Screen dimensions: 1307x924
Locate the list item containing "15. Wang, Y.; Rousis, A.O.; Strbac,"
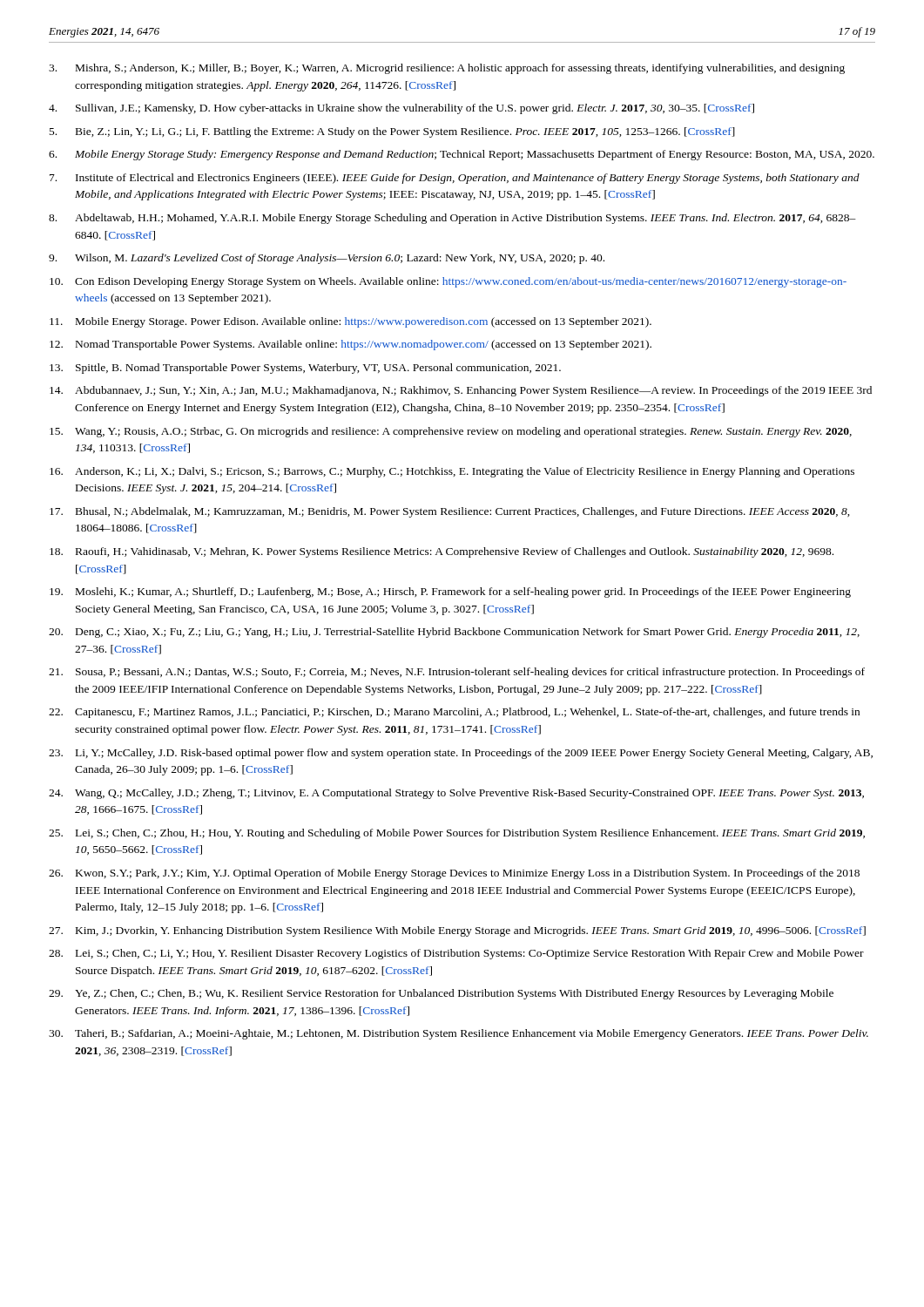pos(462,439)
